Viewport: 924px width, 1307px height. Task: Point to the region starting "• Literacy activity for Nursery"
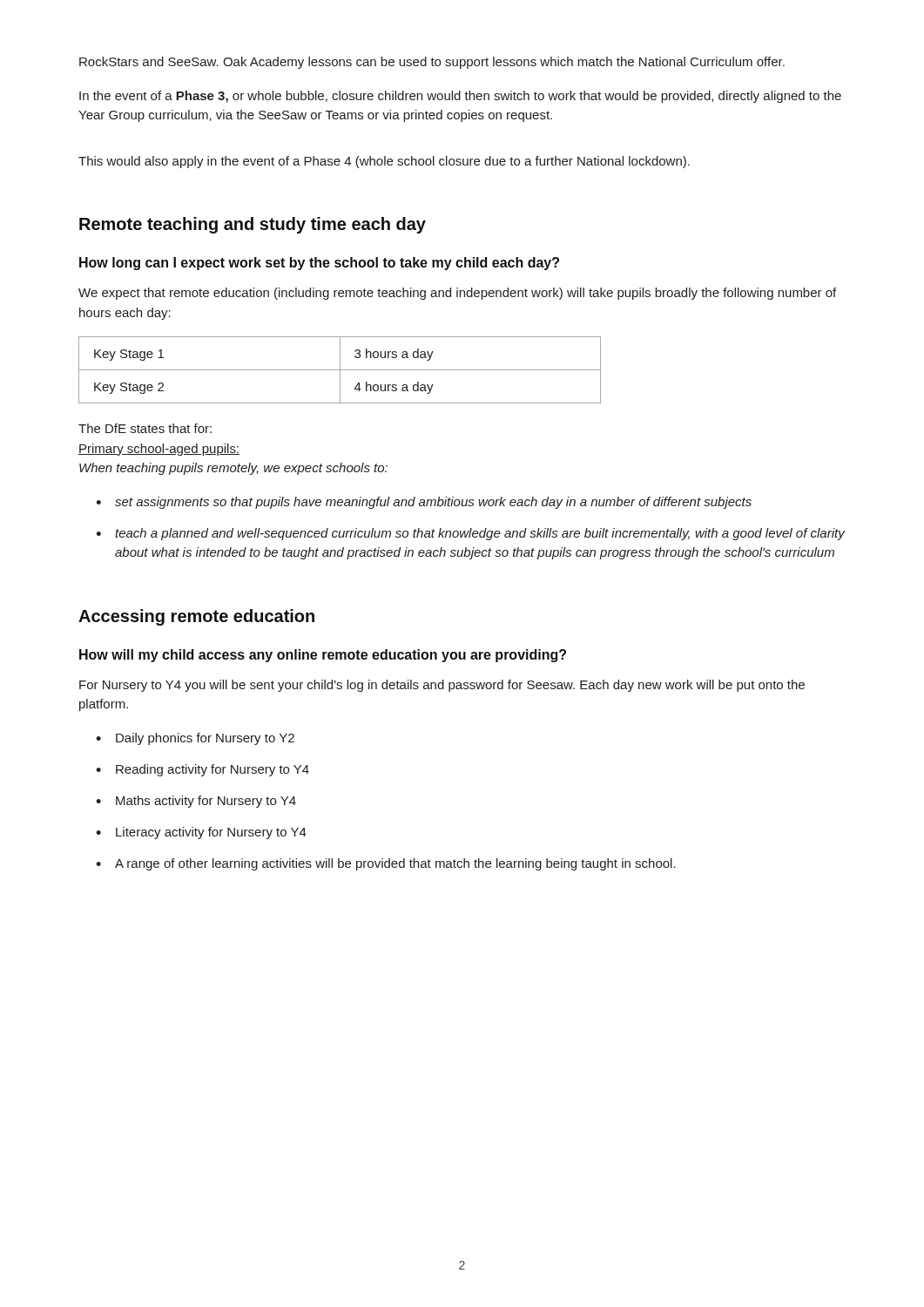pos(201,833)
